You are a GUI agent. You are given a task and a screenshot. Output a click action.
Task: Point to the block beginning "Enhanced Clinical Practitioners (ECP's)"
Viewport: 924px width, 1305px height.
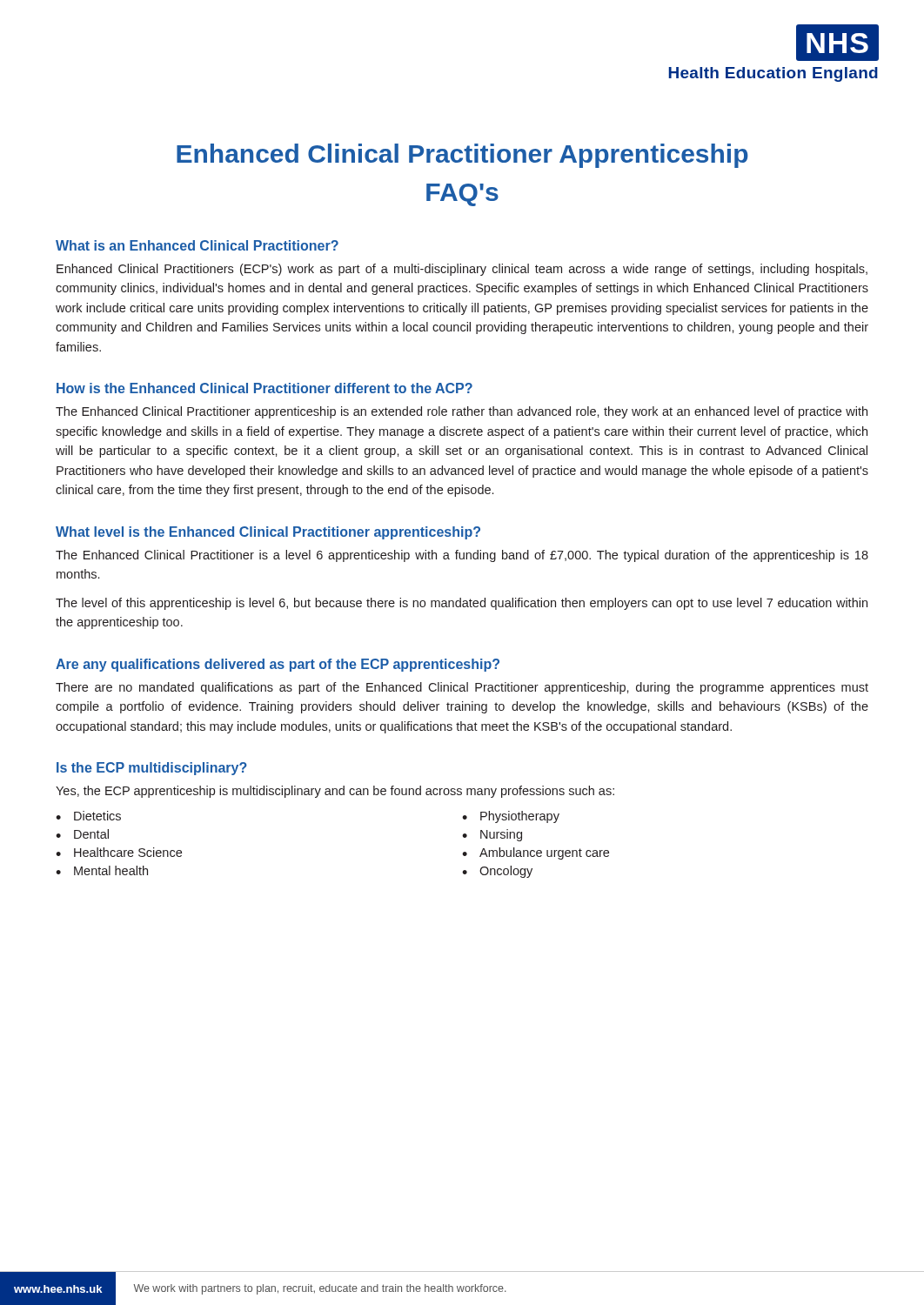pos(462,308)
